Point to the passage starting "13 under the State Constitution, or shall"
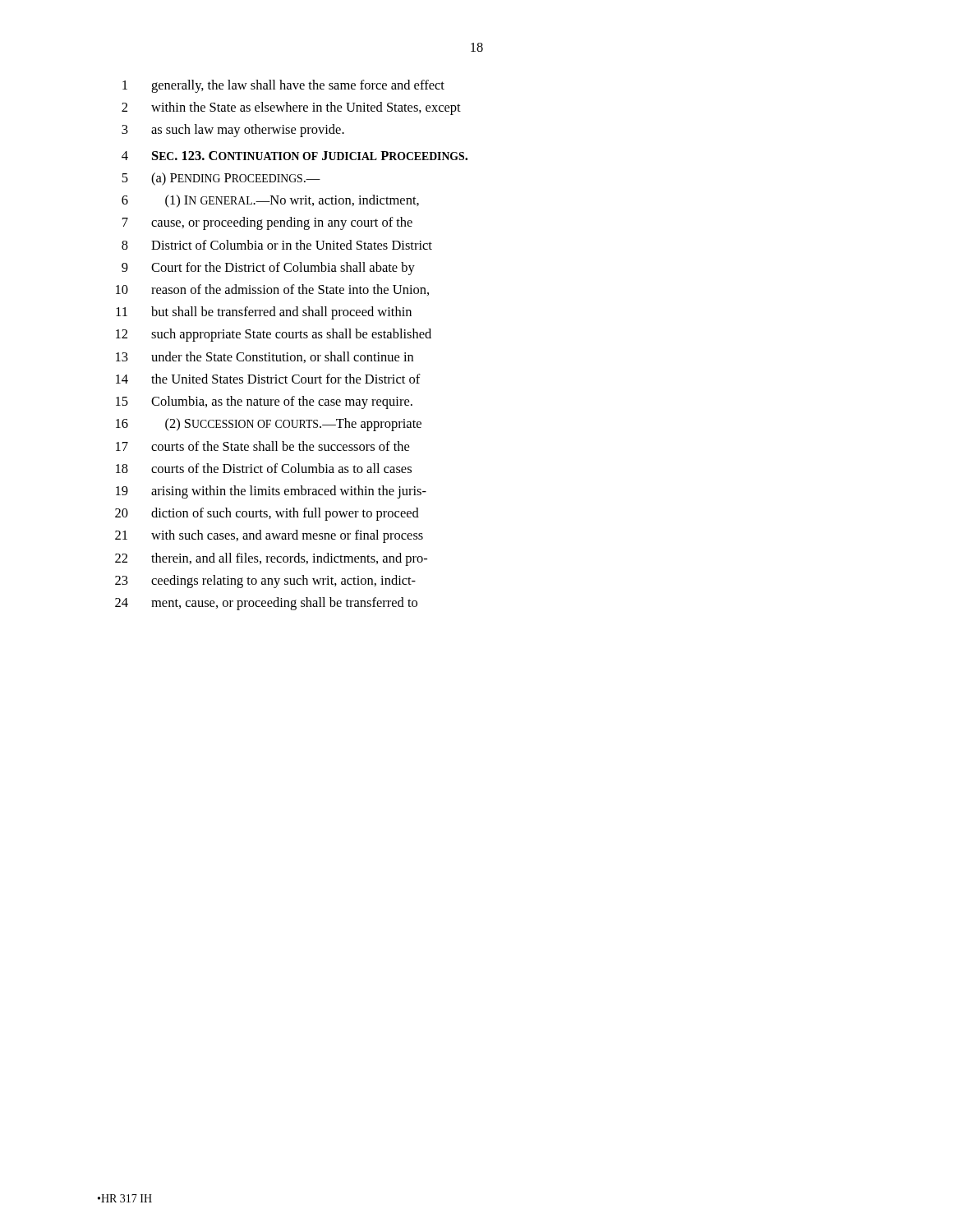This screenshot has height=1232, width=953. tap(255, 357)
